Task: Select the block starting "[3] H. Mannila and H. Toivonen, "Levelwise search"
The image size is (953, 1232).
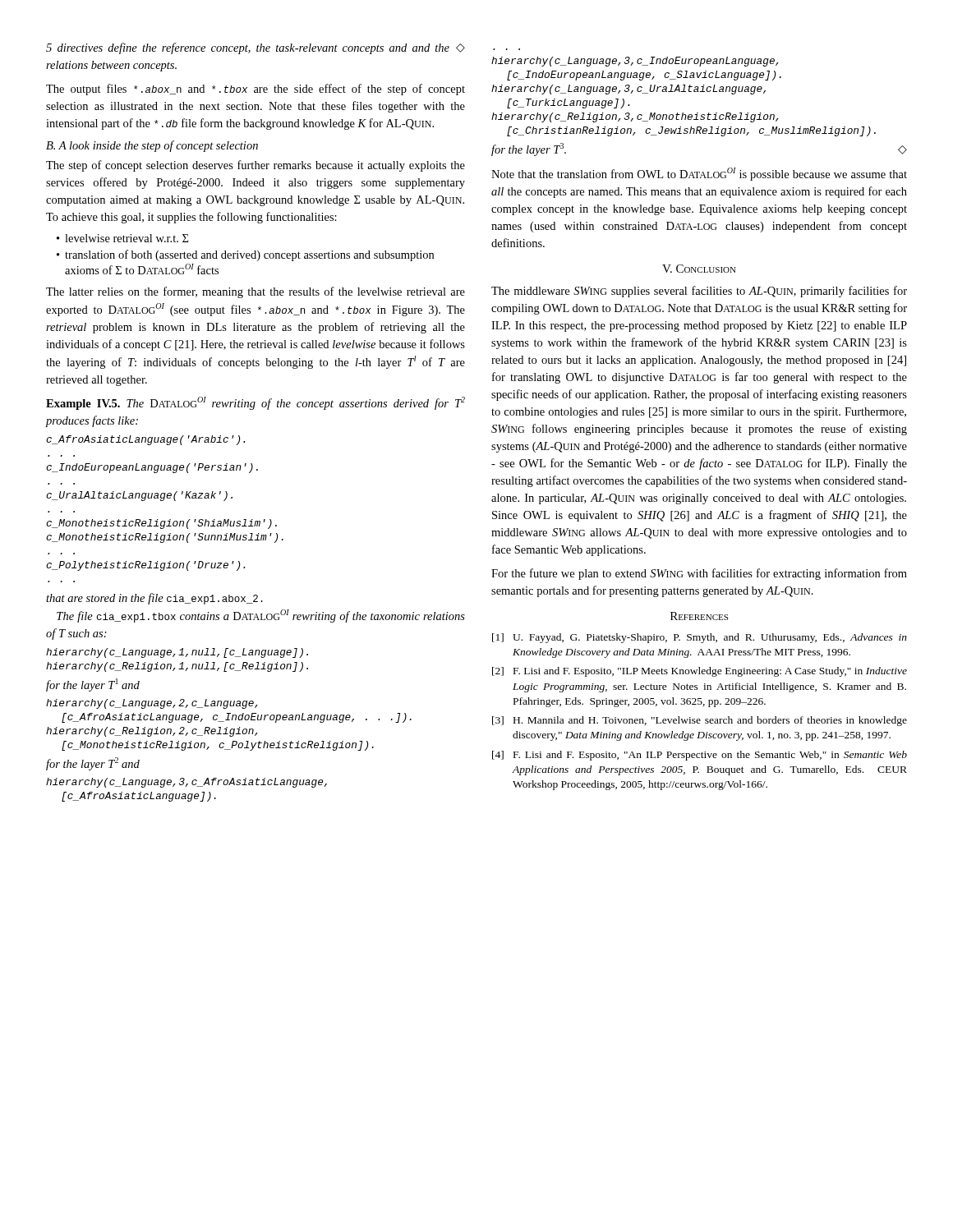Action: pyautogui.click(x=699, y=728)
